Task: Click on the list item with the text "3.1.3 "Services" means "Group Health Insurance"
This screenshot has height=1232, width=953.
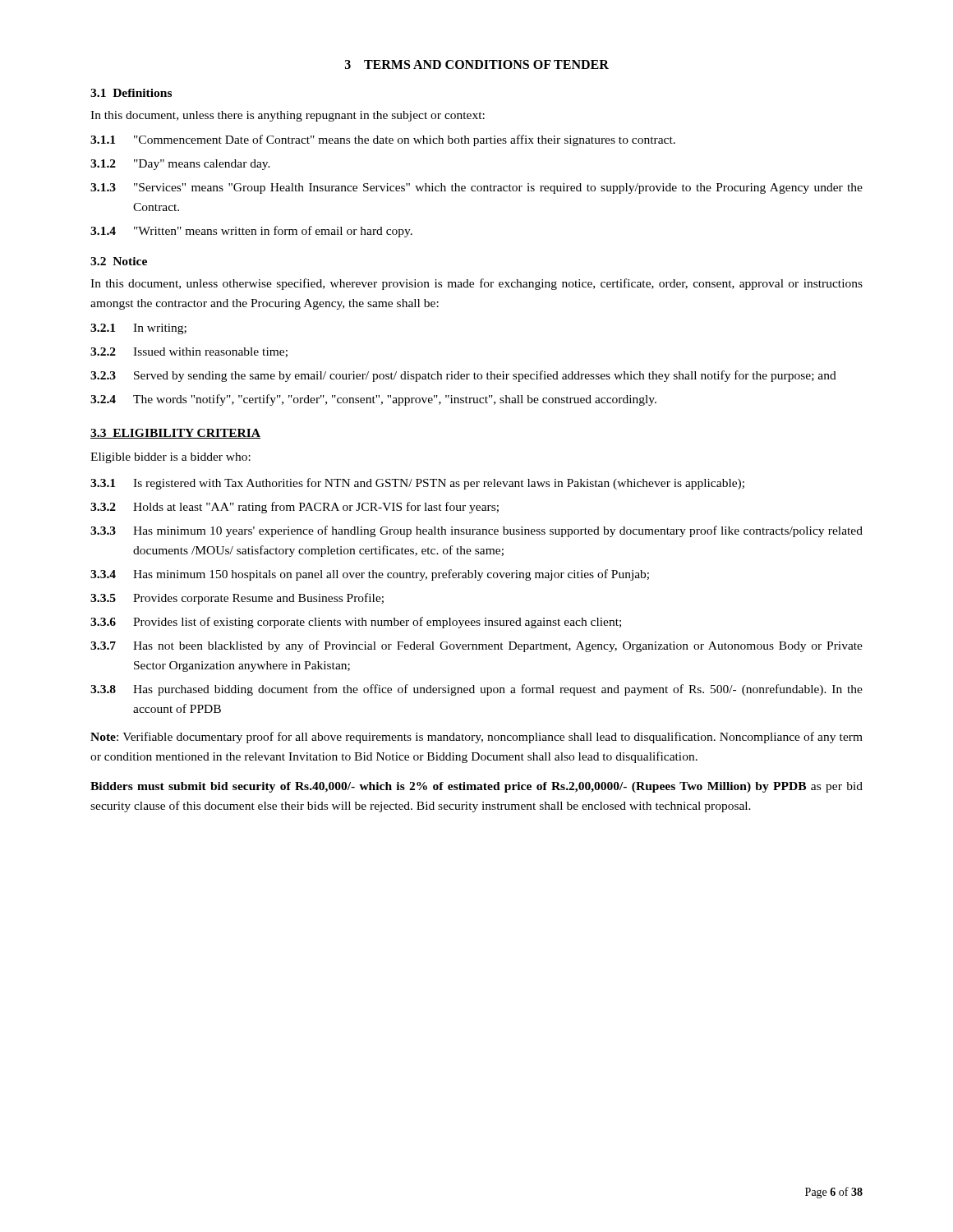Action: 476,197
